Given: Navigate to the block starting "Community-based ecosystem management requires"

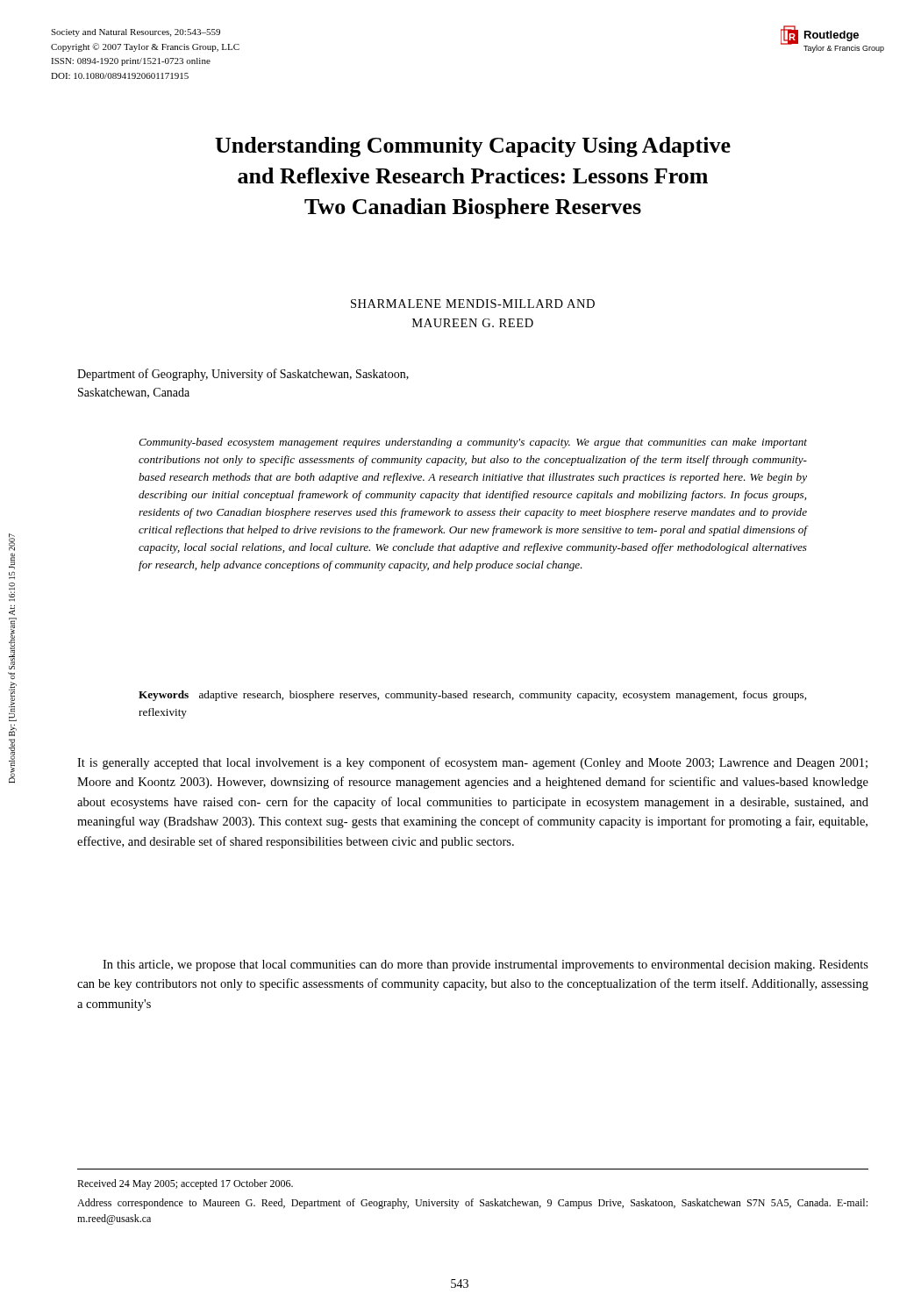Looking at the screenshot, I should click(473, 504).
